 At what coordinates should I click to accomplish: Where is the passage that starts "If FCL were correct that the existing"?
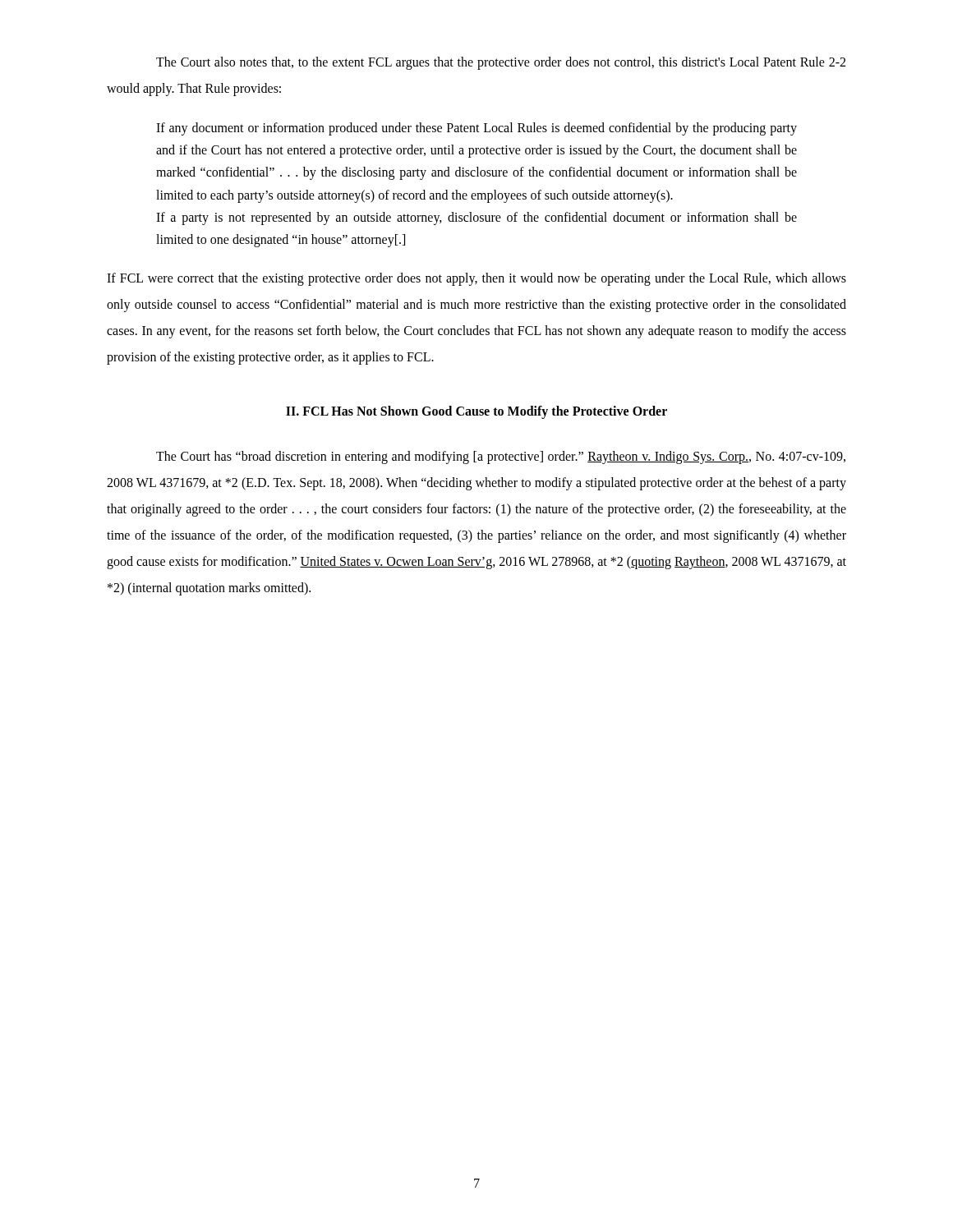click(476, 318)
